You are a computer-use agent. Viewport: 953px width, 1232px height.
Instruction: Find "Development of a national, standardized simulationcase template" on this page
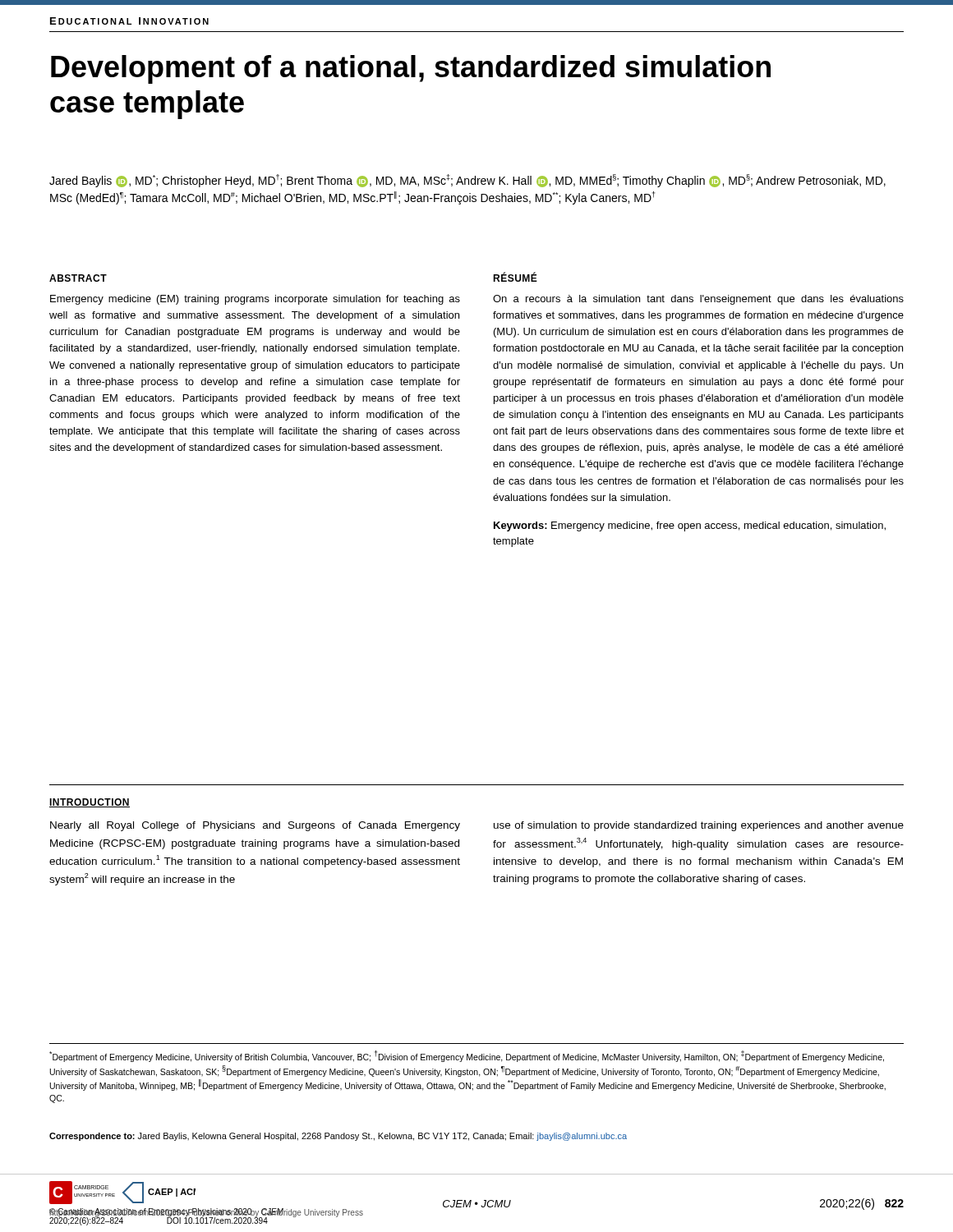click(x=476, y=85)
